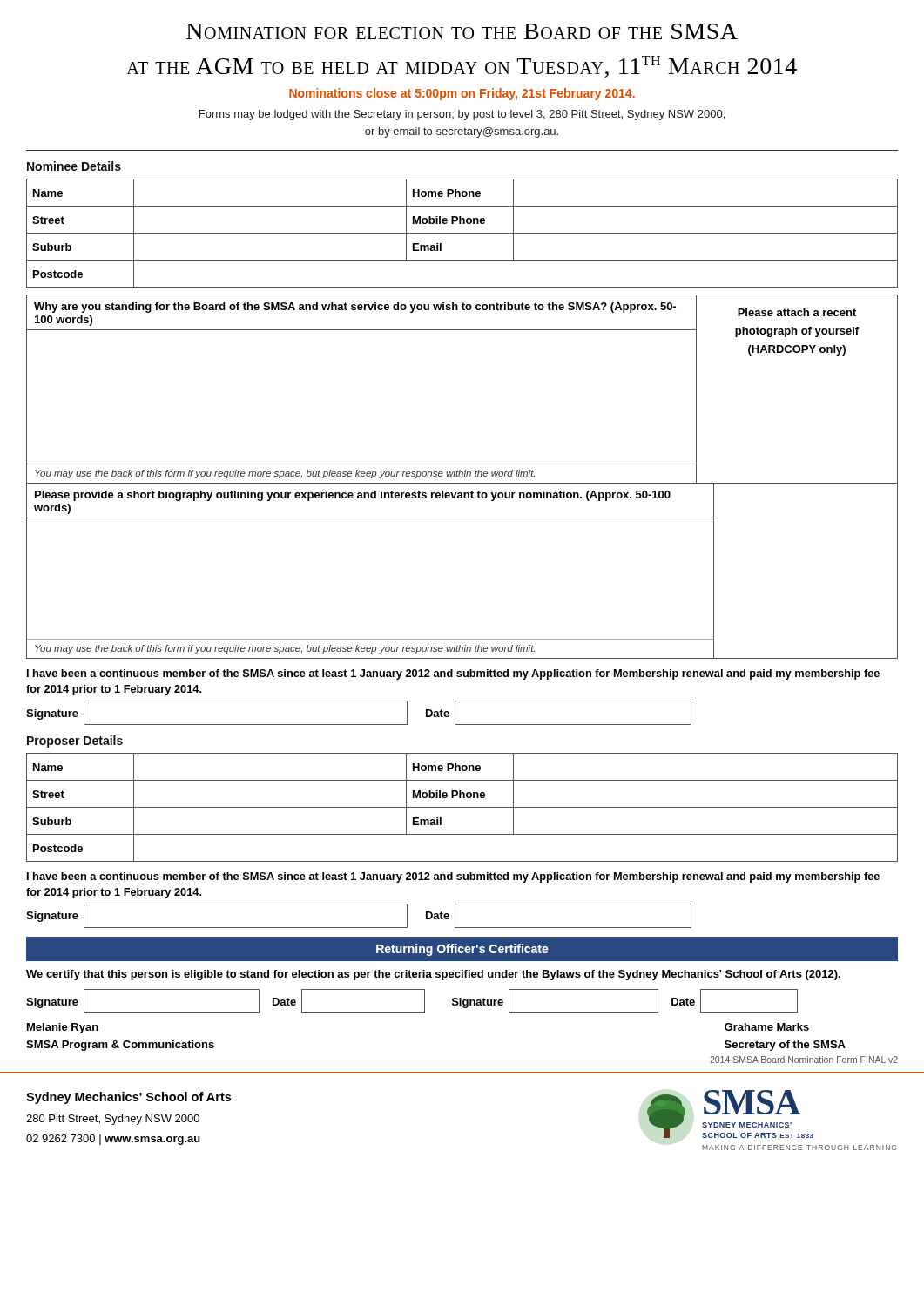Point to the passage starting "Sydney Mechanics' School of"
The image size is (924, 1307).
coord(129,1117)
